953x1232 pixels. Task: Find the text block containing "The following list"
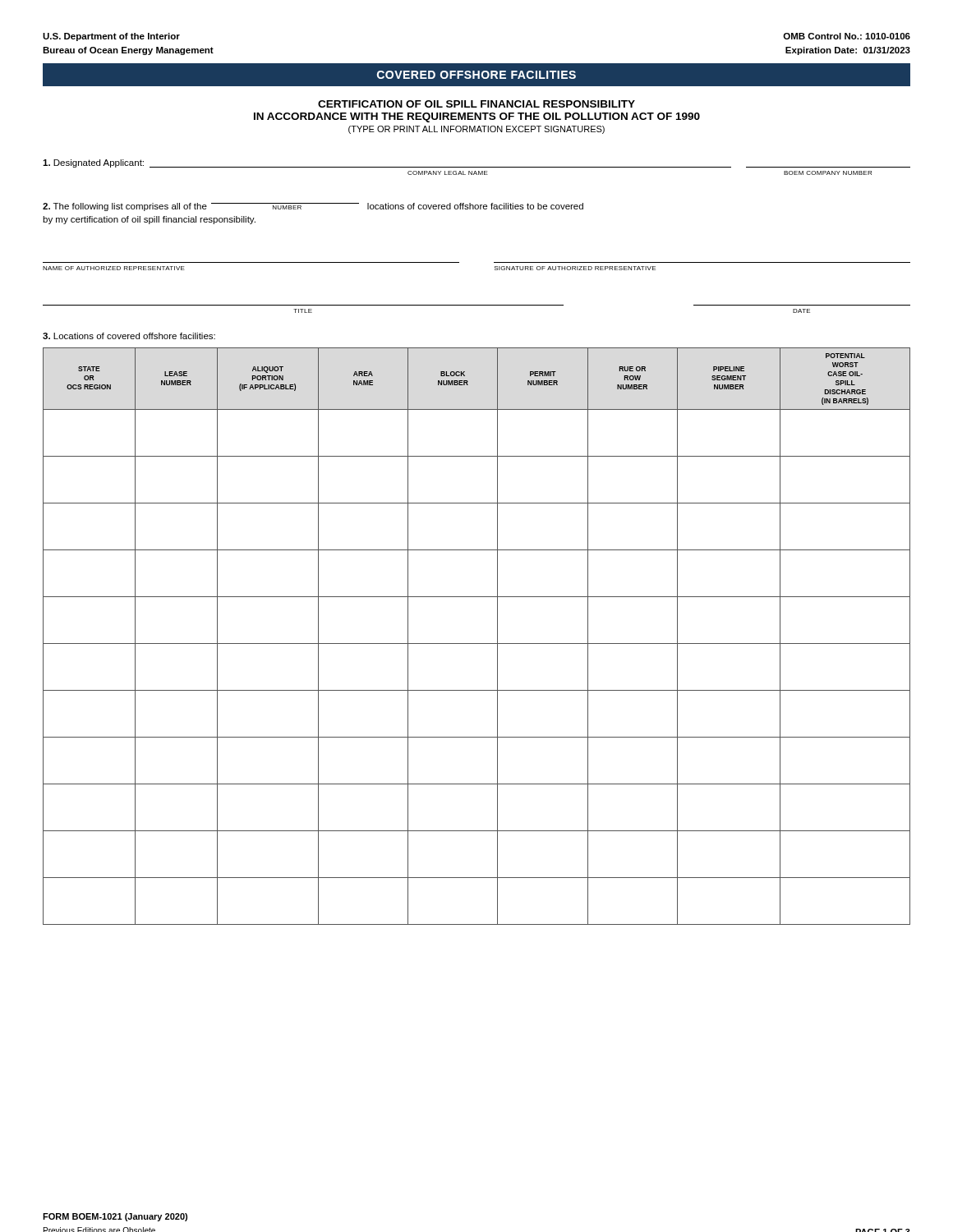(x=476, y=206)
